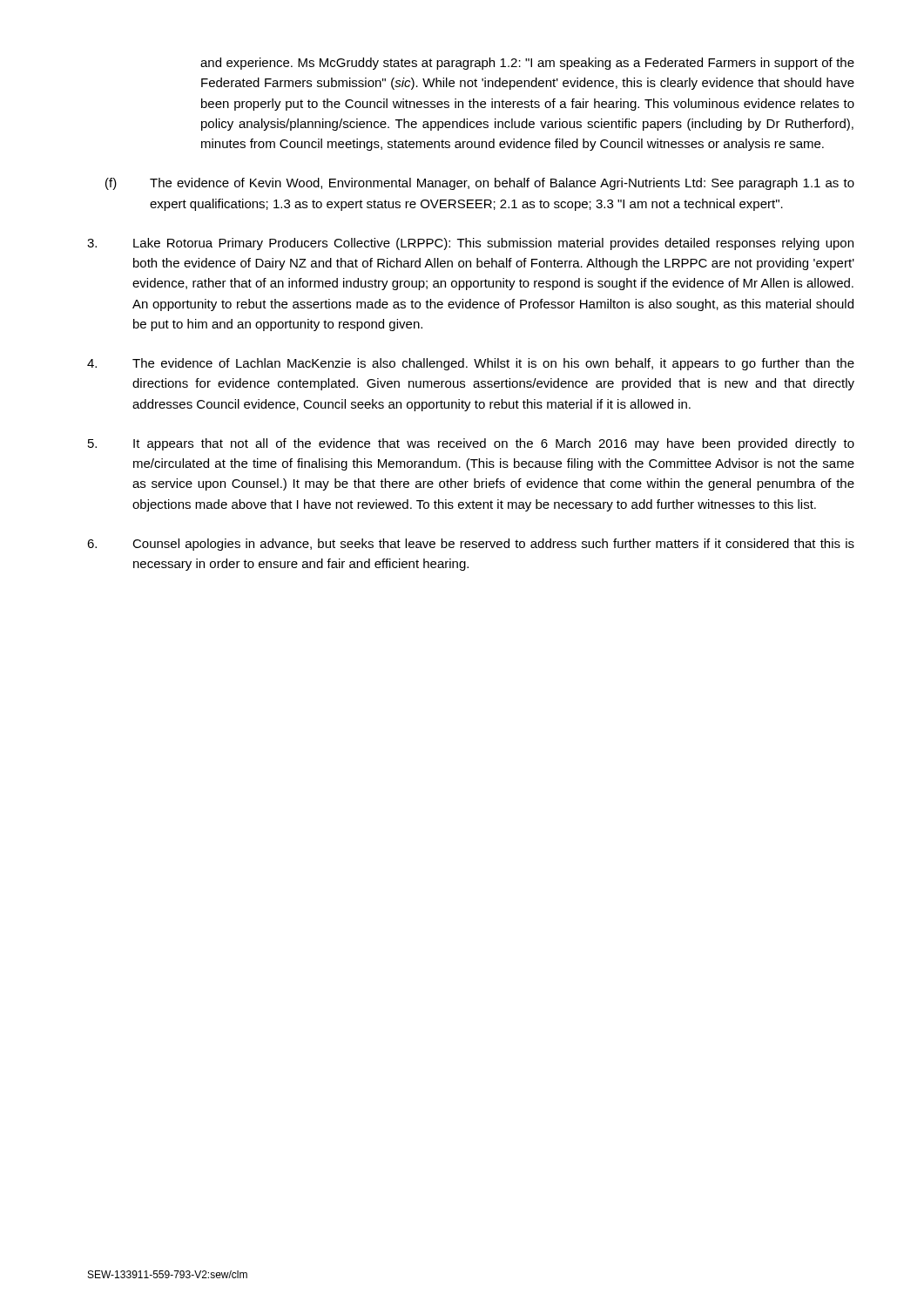Find the block on this page that starts "3. Lake Rotorua Primary Producers Collective (LRPPC): This"
Image resolution: width=924 pixels, height=1307 pixels.
point(471,283)
